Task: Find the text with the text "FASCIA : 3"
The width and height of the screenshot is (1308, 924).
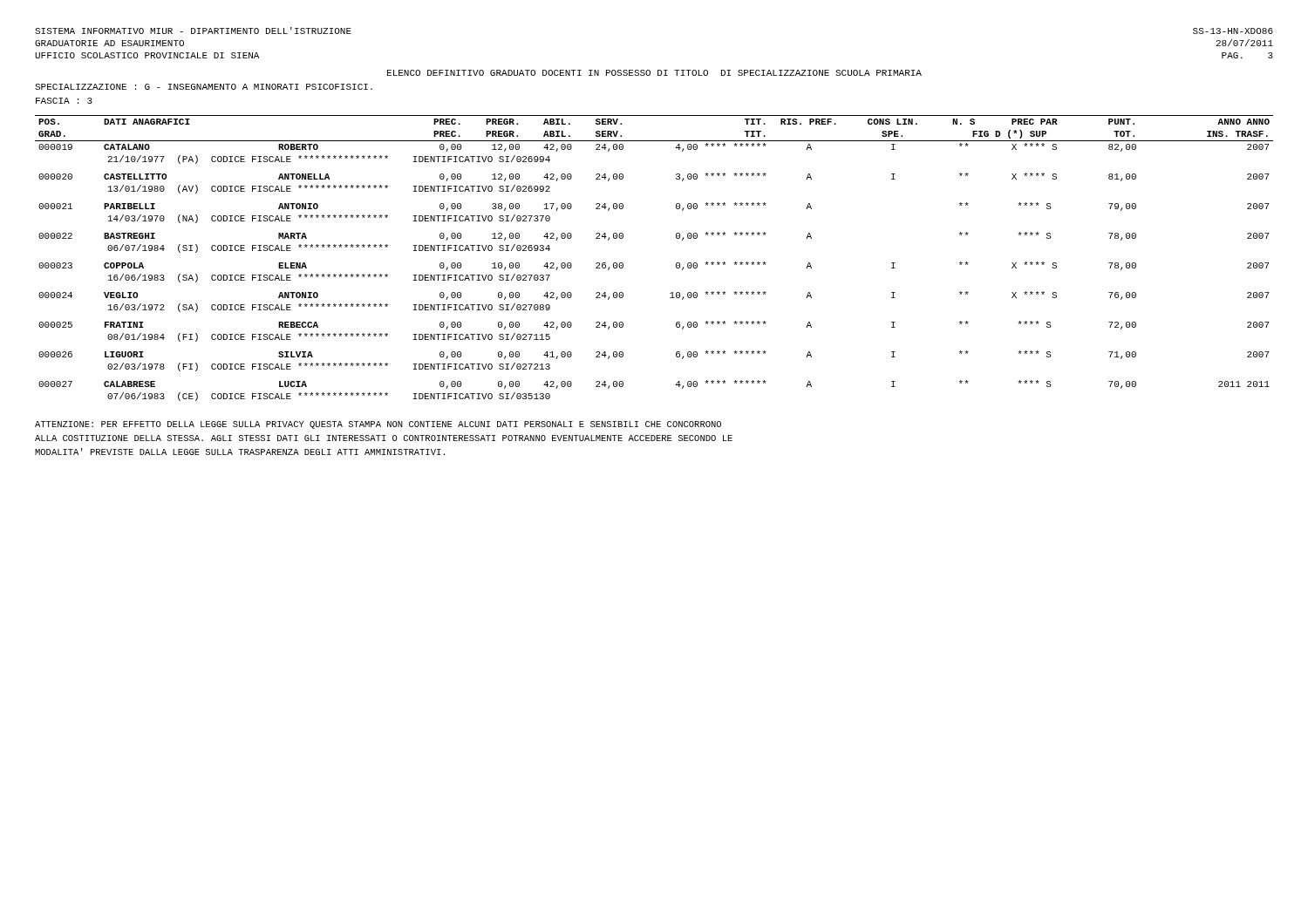Action: (x=64, y=101)
